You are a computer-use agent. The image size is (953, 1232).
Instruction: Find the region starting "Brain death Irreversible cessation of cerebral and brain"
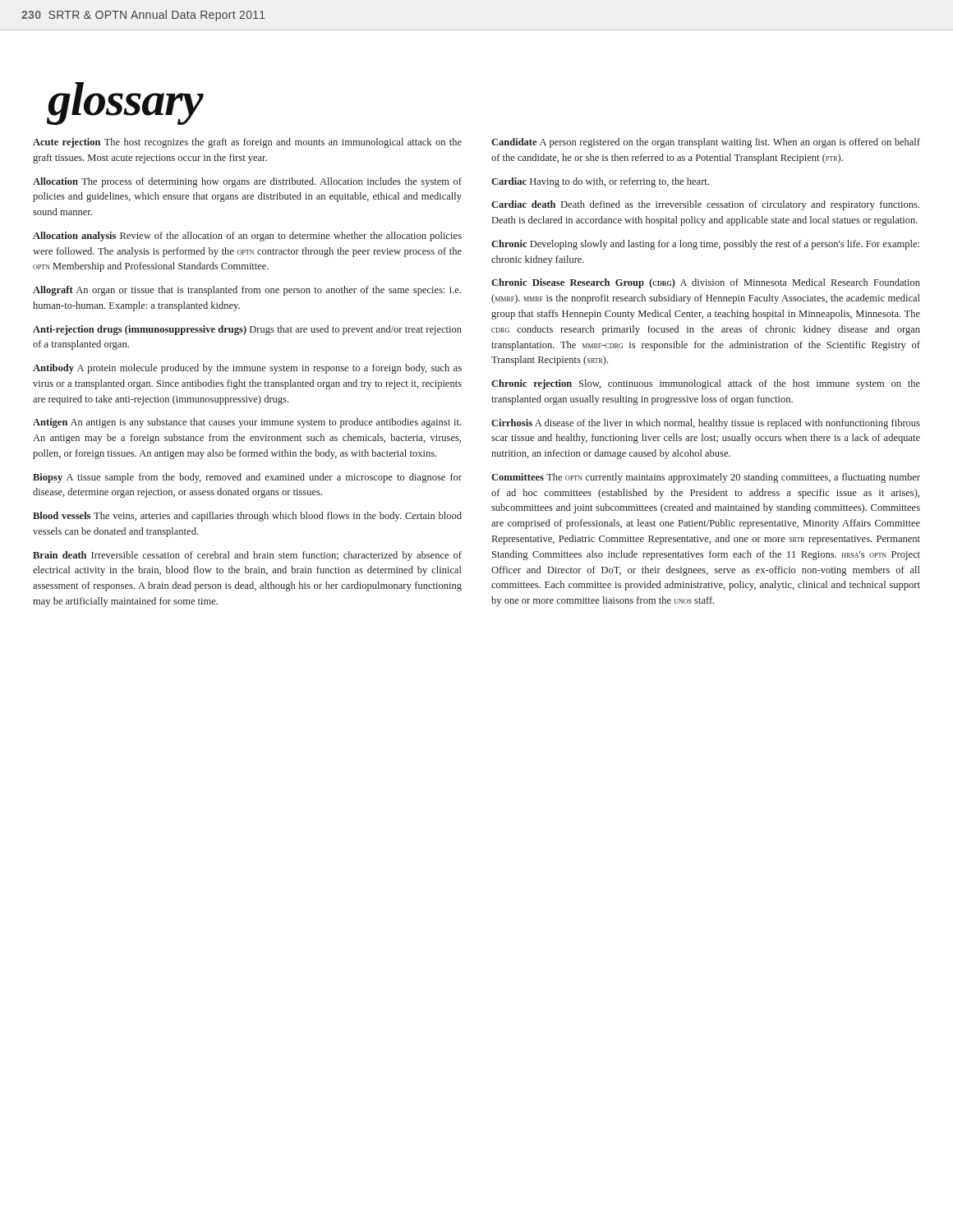247,578
